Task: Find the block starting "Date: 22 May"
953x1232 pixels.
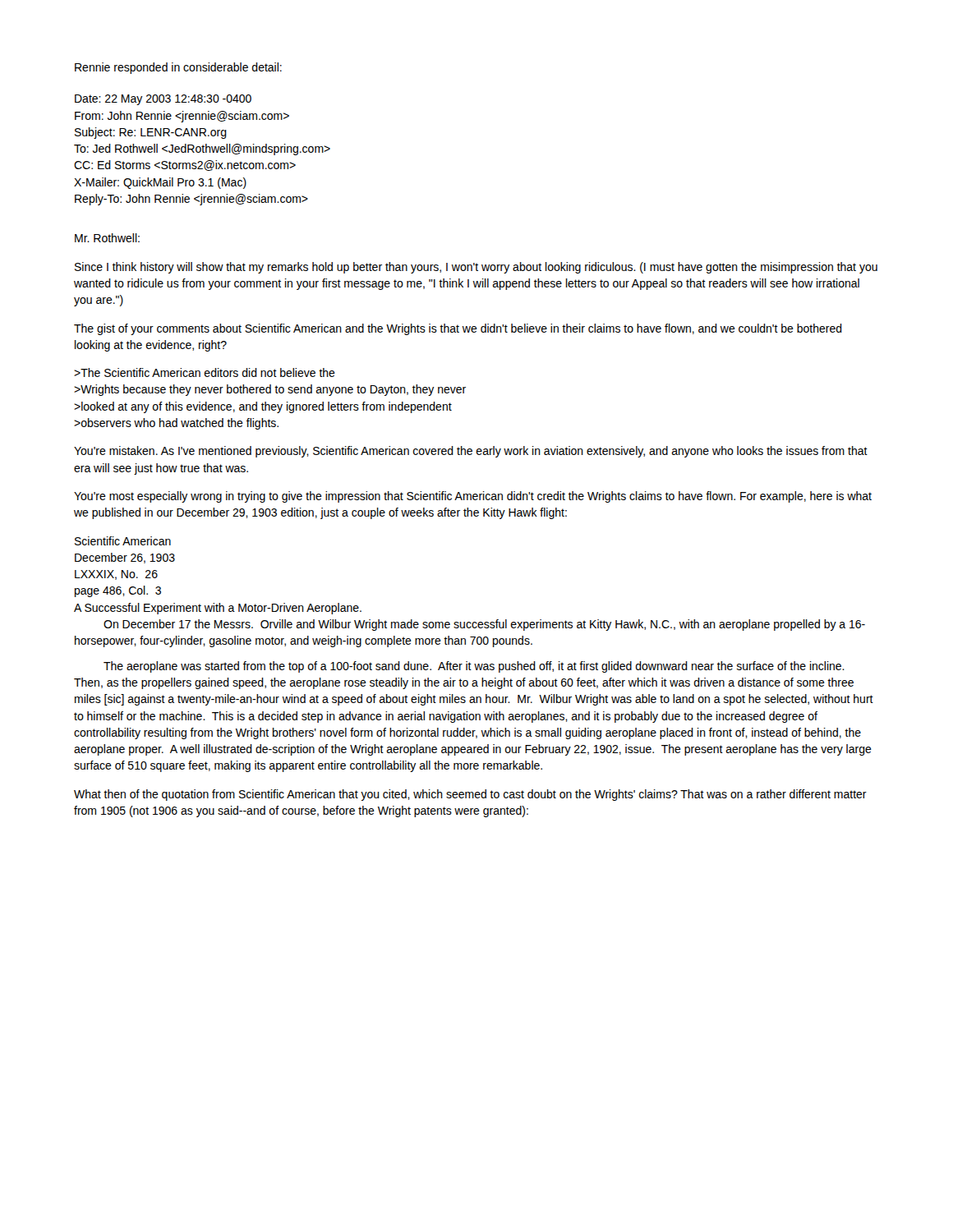Action: click(202, 149)
